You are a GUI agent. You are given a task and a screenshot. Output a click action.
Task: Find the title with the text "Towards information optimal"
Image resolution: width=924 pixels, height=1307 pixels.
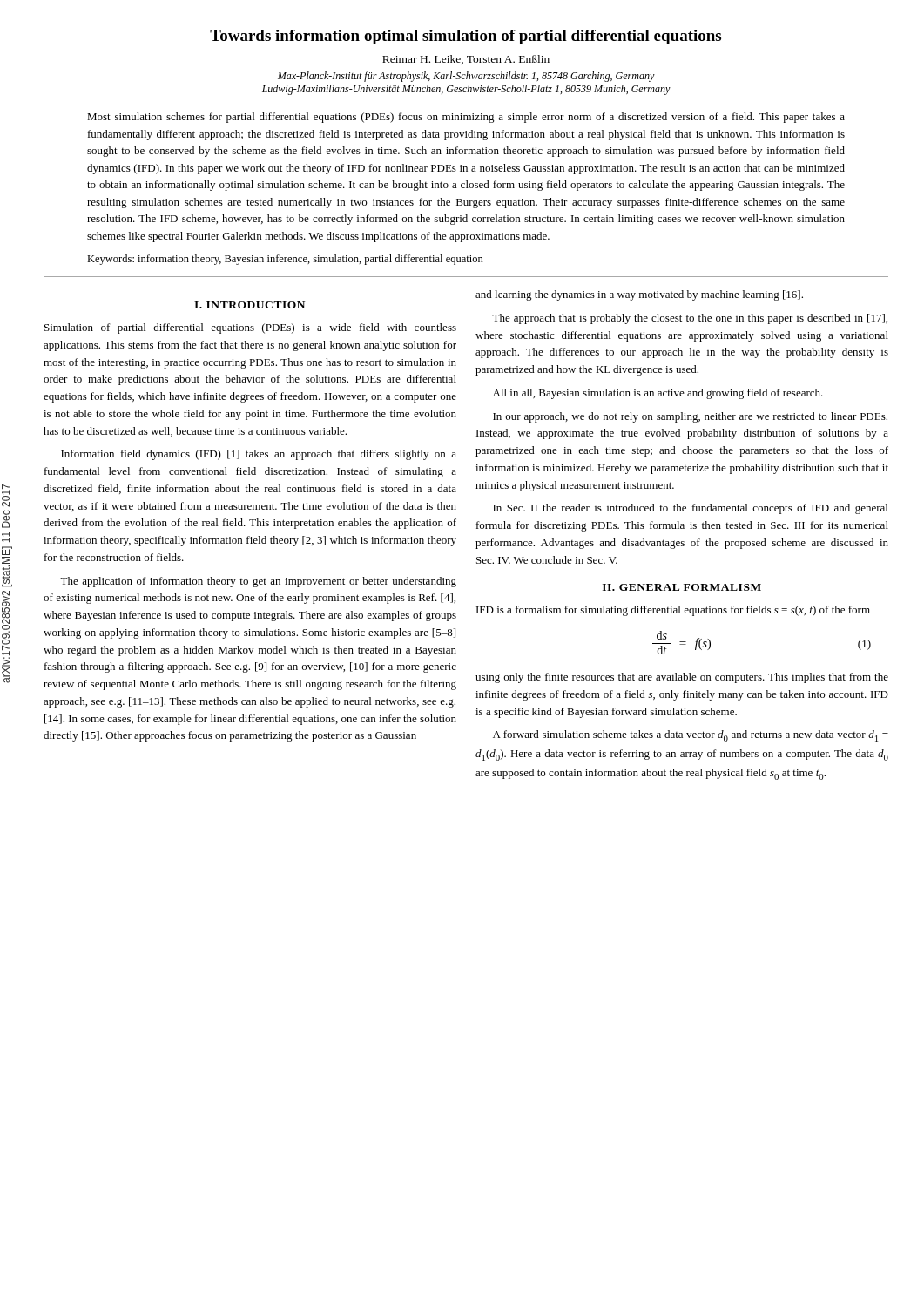click(466, 35)
